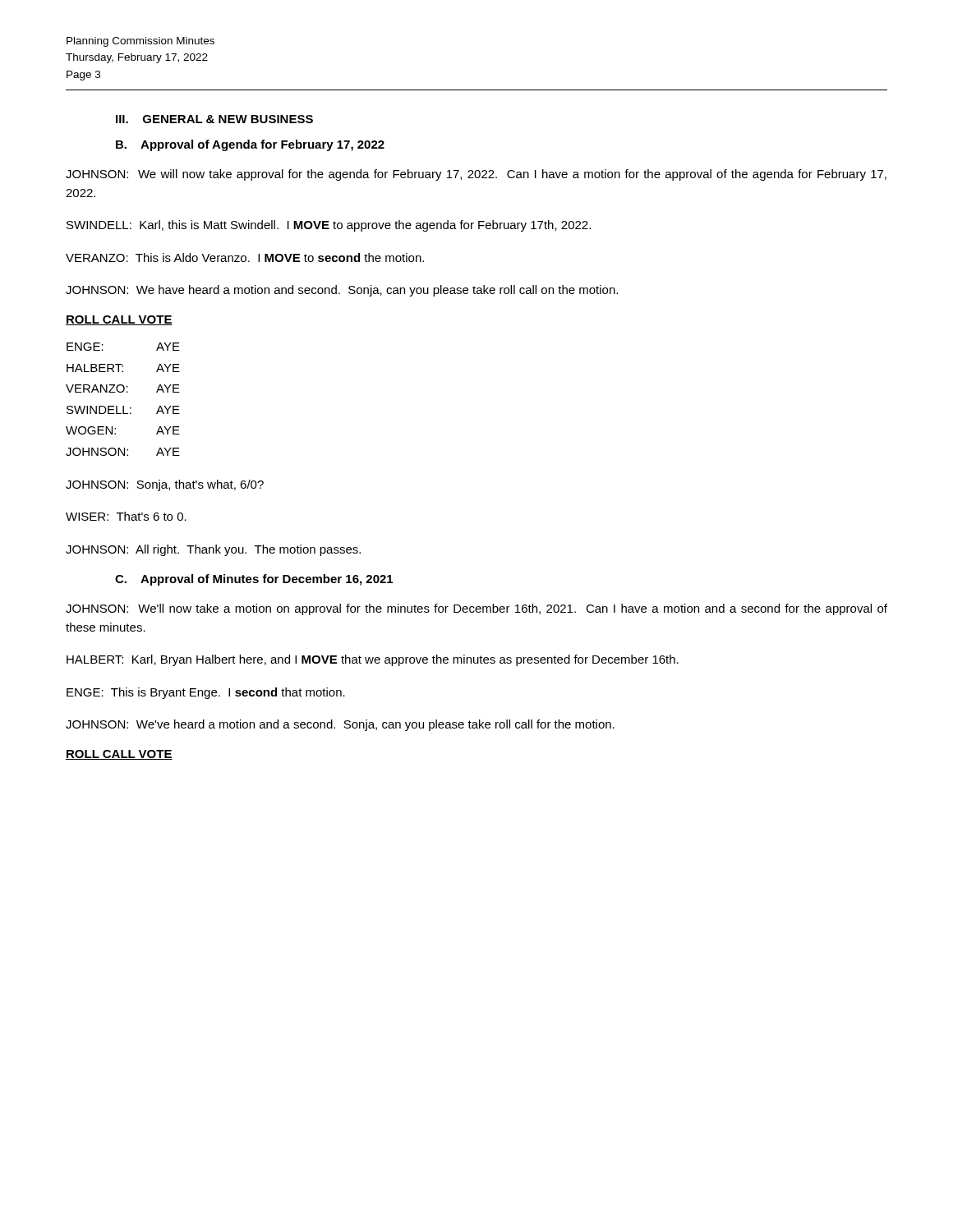This screenshot has width=953, height=1232.
Task: Click on the text block with the text "JOHNSON: We have heard a motion and second."
Action: pos(342,289)
